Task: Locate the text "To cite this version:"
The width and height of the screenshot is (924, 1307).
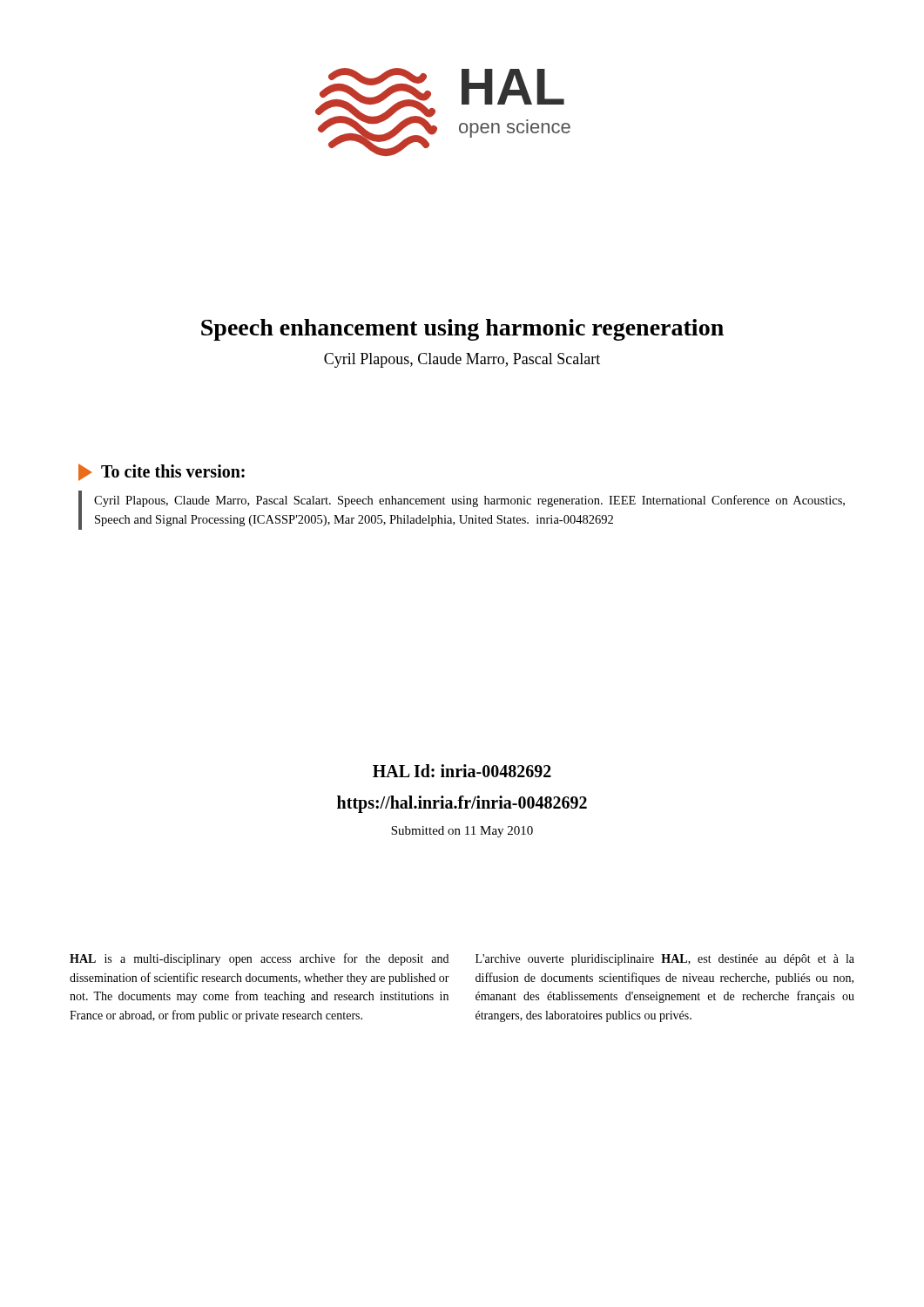Action: pyautogui.click(x=162, y=472)
